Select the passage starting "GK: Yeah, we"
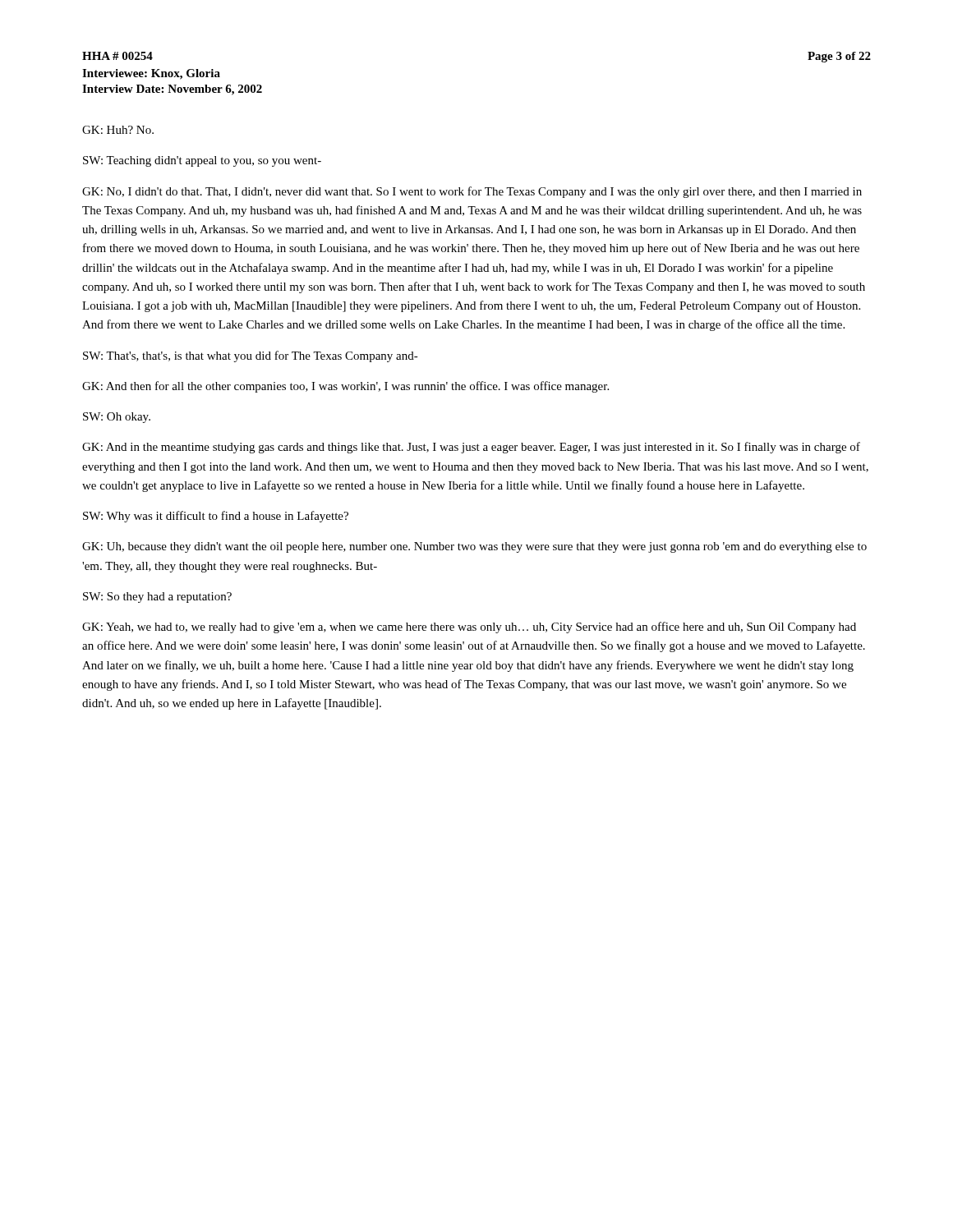This screenshot has height=1232, width=953. (474, 665)
